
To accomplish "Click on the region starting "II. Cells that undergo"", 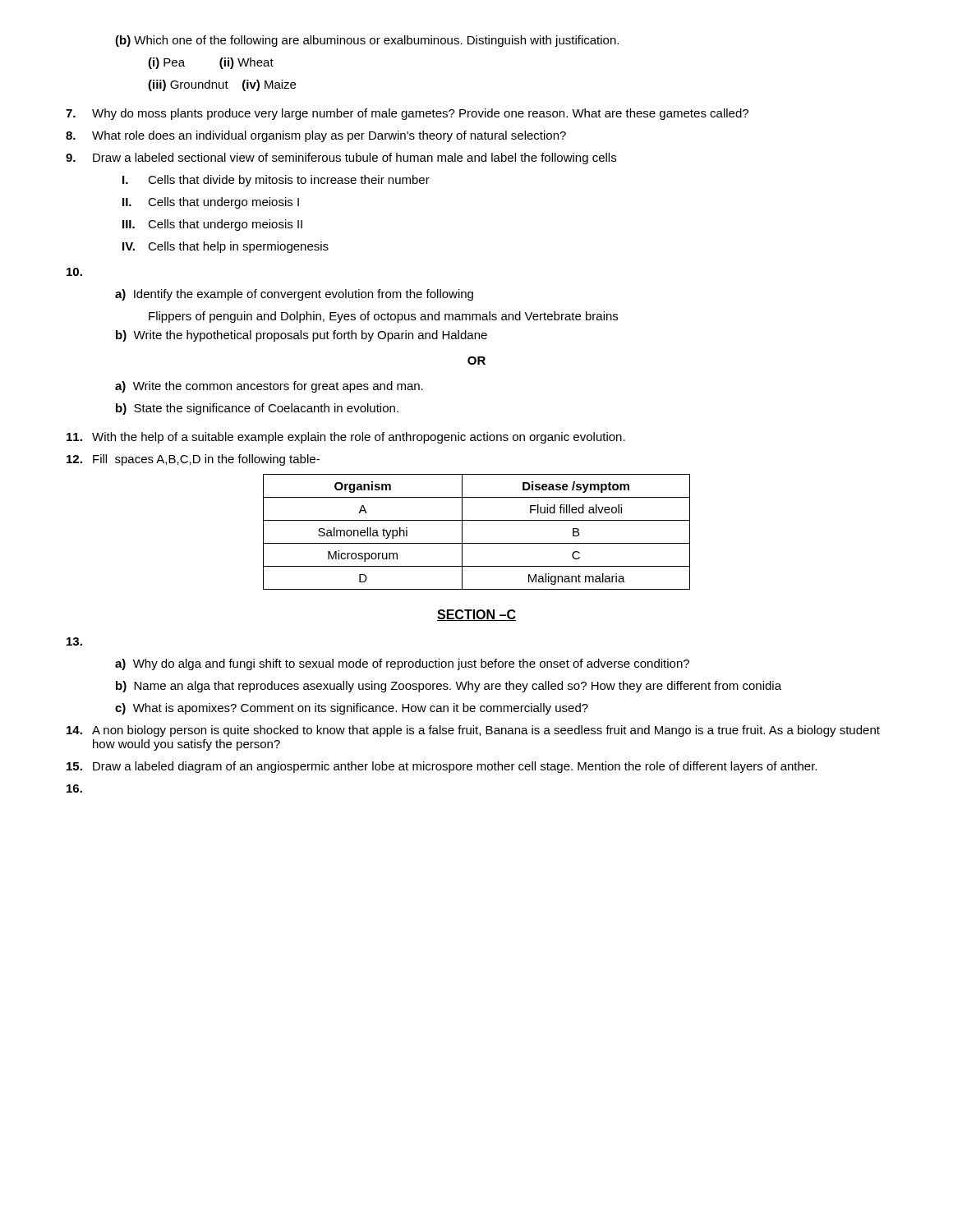I will [211, 202].
